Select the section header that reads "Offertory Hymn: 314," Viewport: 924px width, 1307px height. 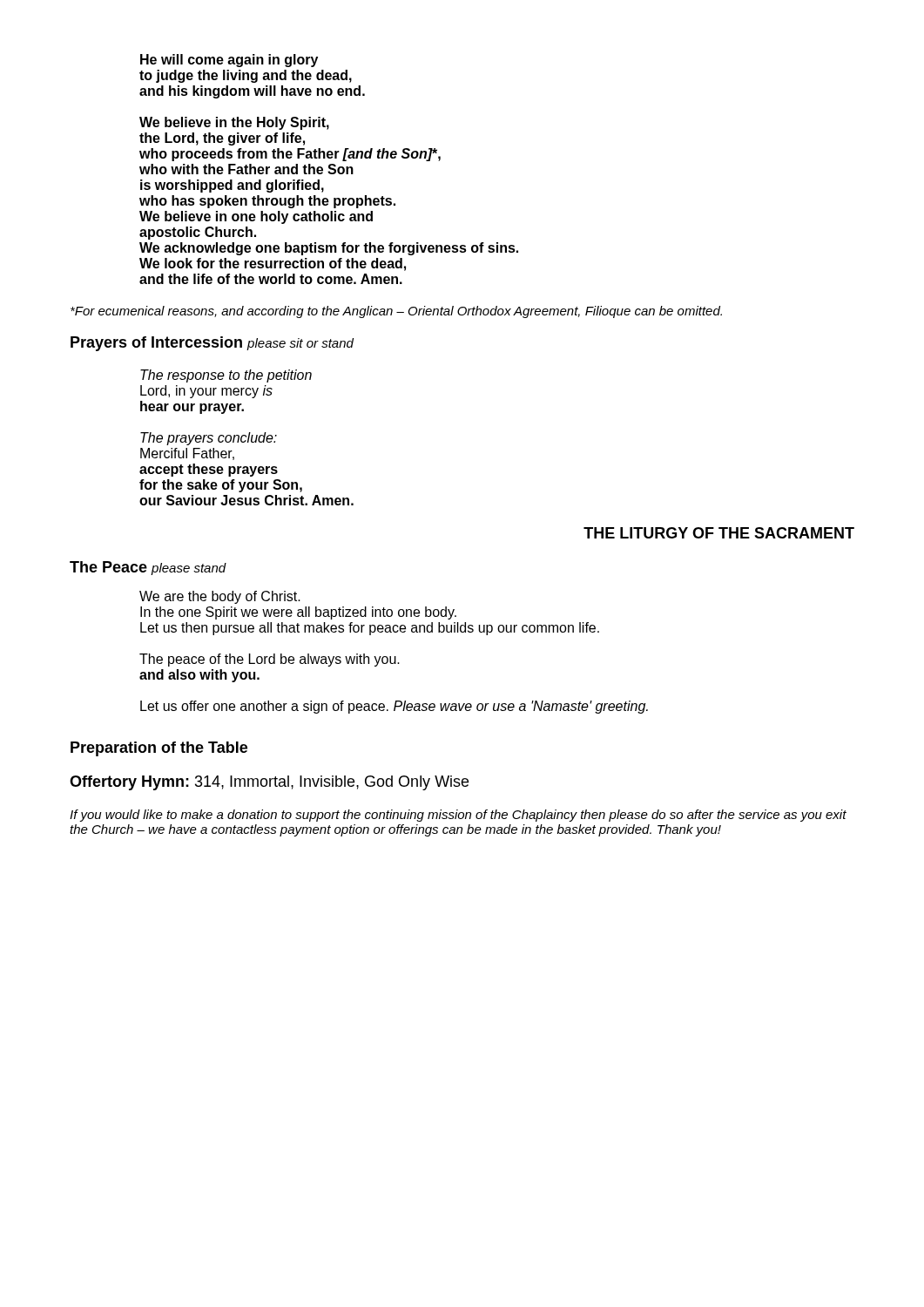coord(270,782)
